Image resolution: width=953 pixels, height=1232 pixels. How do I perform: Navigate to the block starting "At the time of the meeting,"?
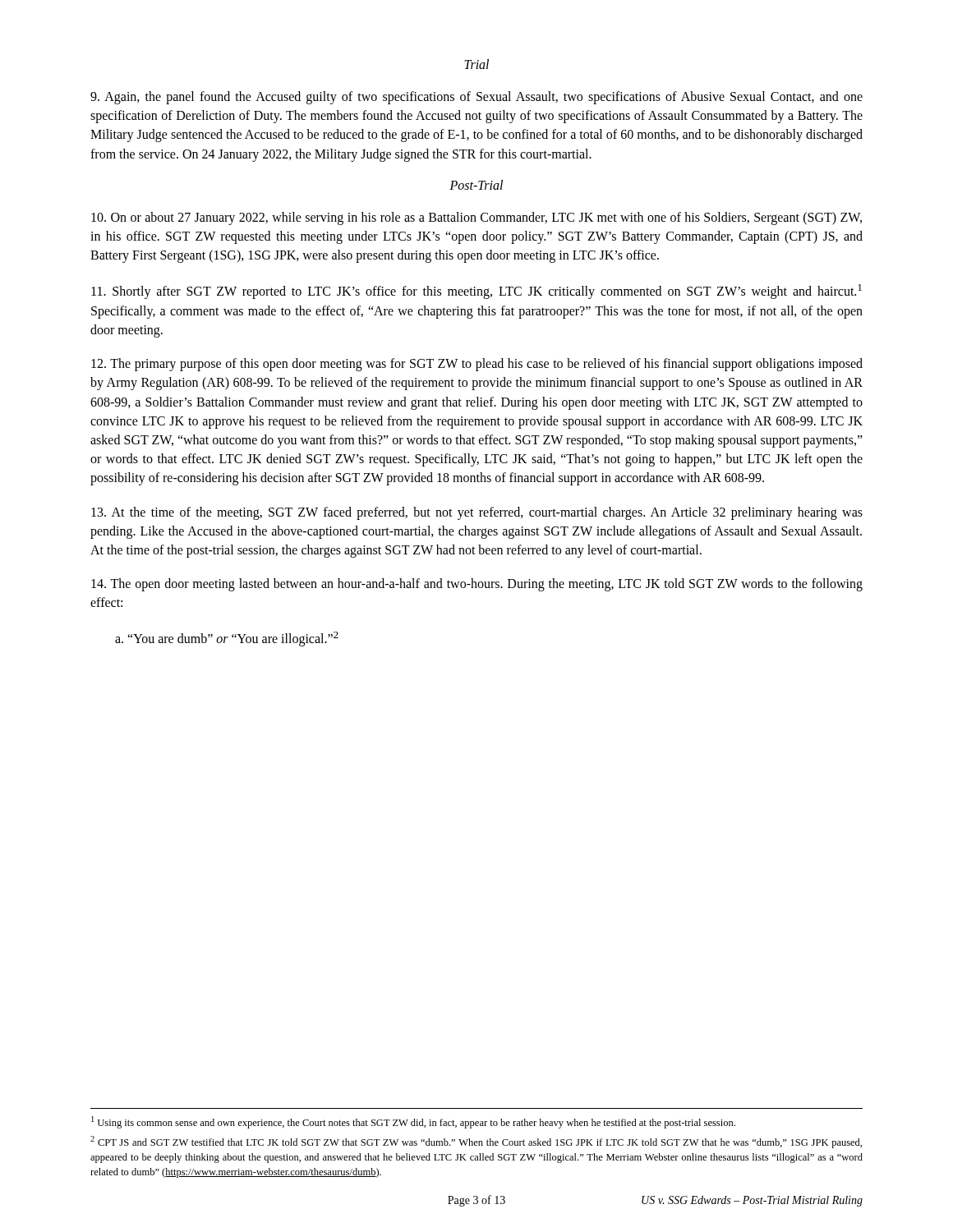pos(476,531)
